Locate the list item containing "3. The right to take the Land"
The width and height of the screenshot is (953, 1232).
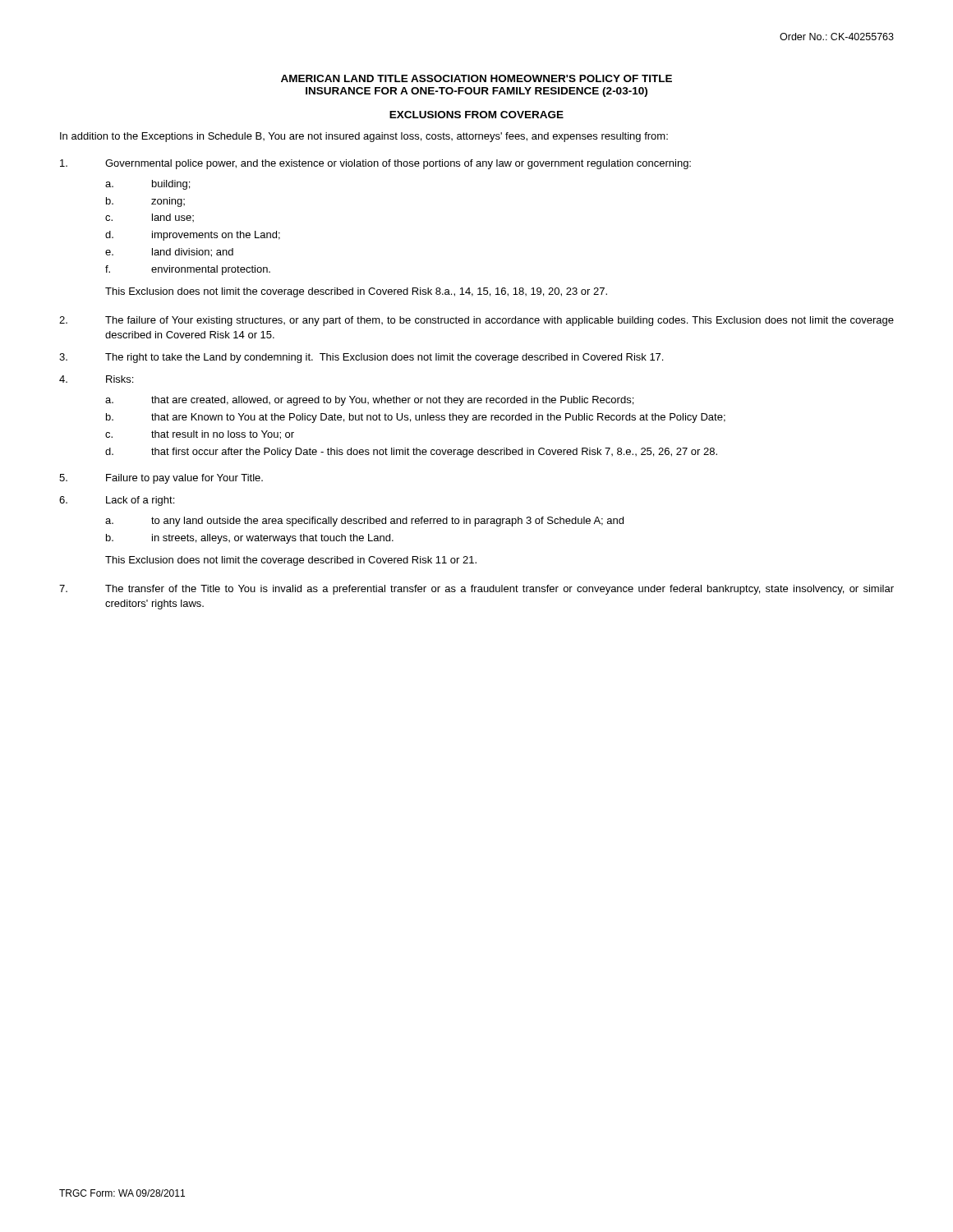click(476, 358)
